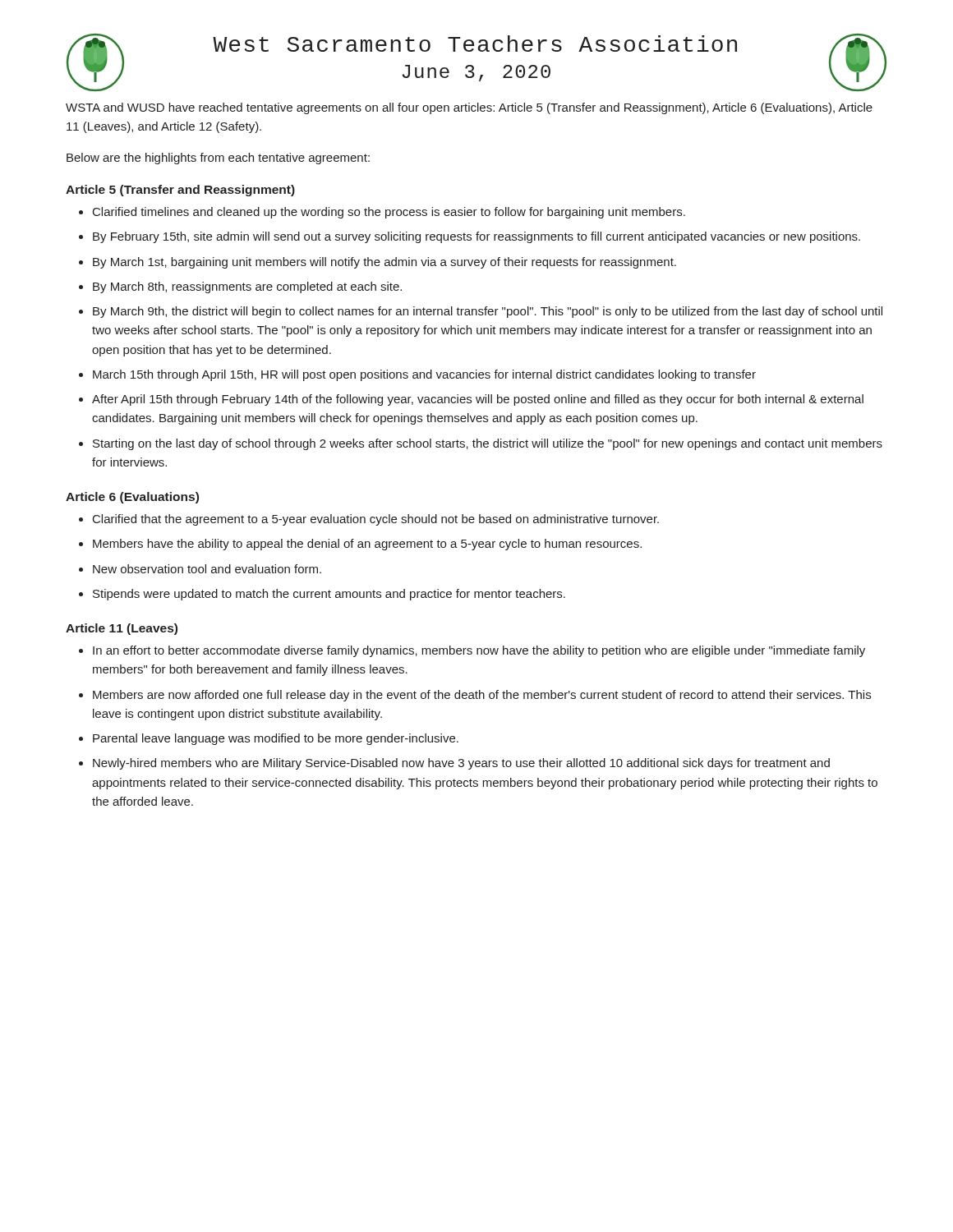Select the text block starting "By February 15th, site admin will"
Screen dimensions: 1232x953
point(477,236)
